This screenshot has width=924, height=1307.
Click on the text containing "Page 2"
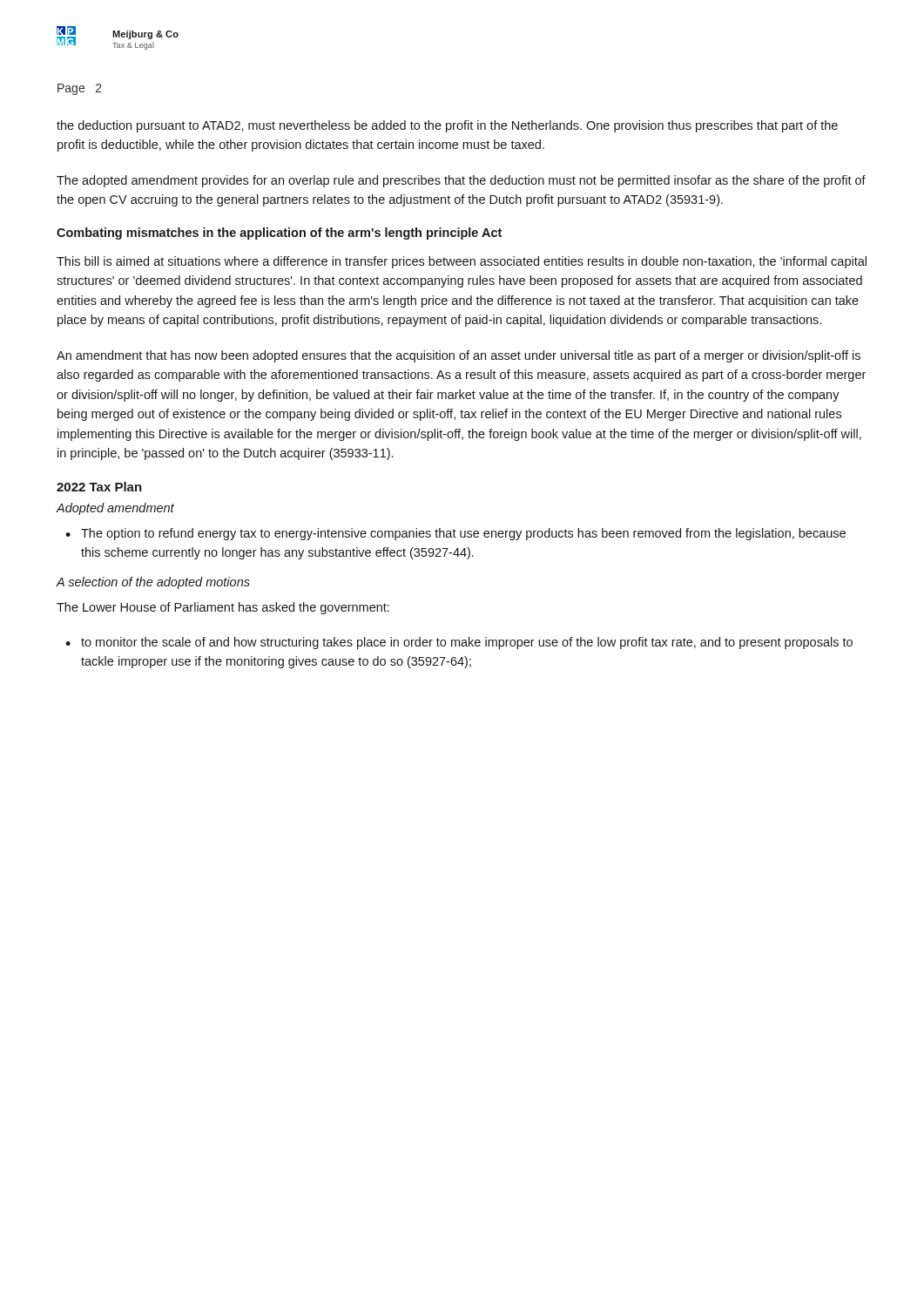click(x=79, y=88)
